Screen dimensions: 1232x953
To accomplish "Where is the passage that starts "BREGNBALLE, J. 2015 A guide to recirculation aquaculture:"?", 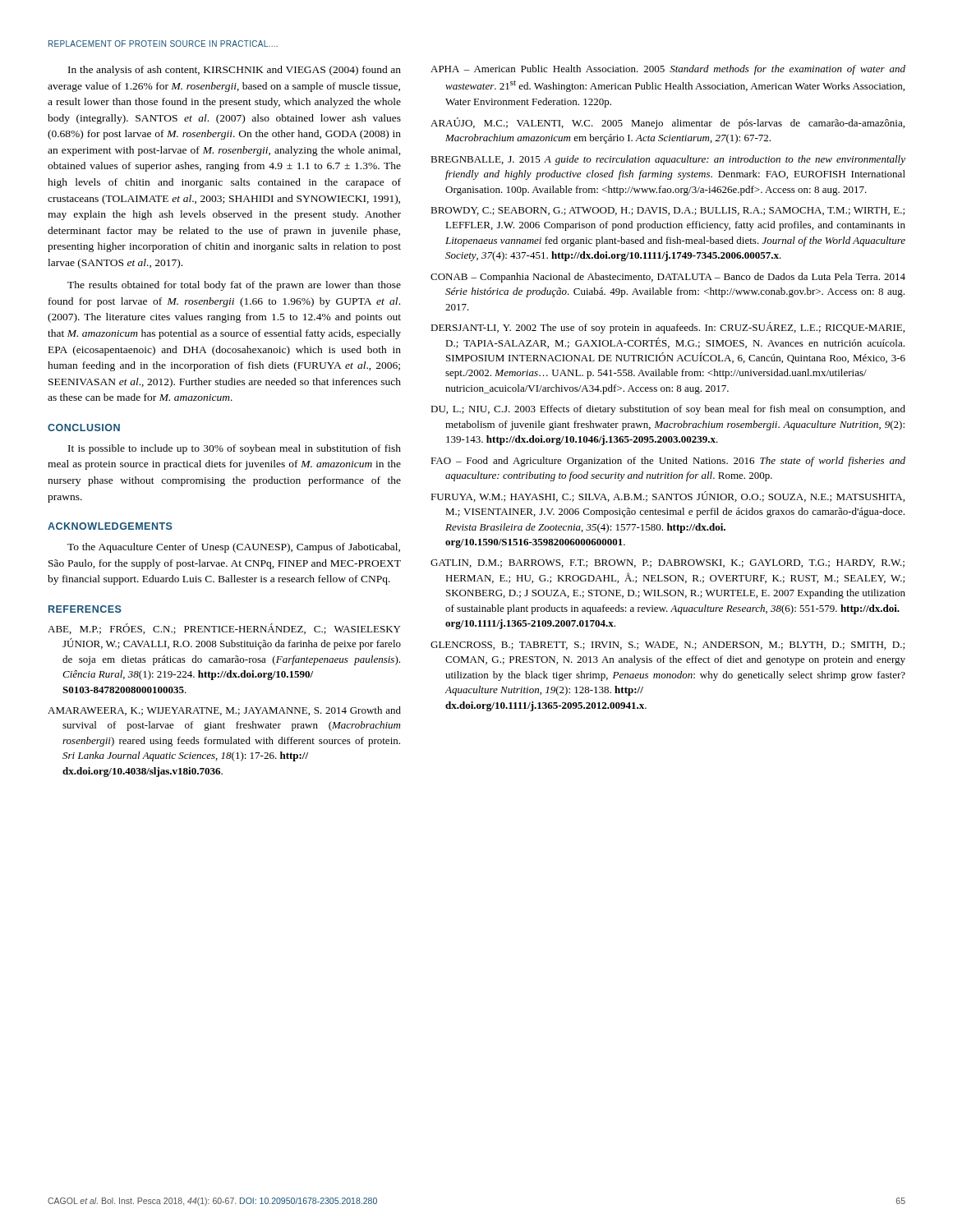I will pos(668,174).
